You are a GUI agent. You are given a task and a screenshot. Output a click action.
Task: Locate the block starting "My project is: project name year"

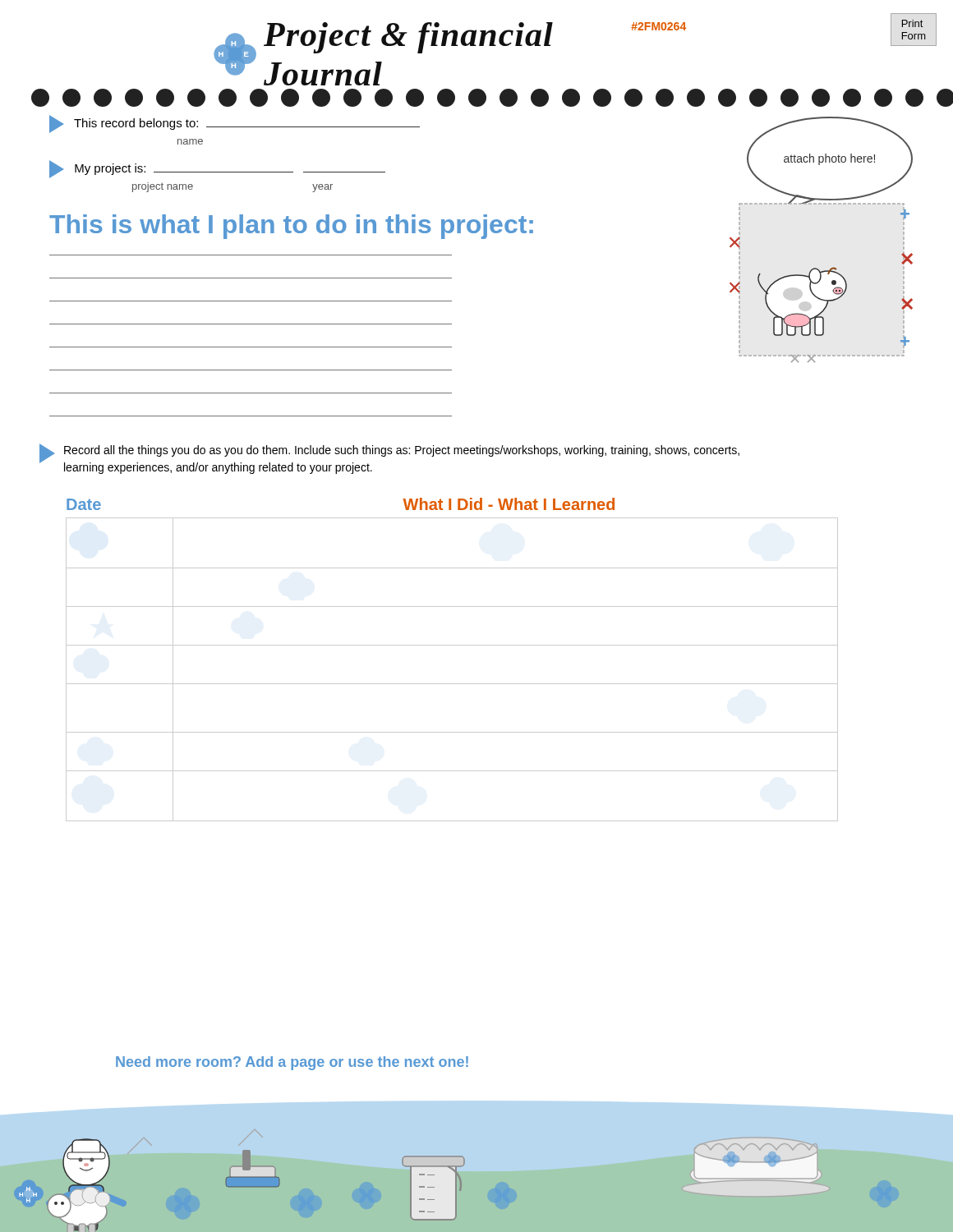tap(217, 176)
